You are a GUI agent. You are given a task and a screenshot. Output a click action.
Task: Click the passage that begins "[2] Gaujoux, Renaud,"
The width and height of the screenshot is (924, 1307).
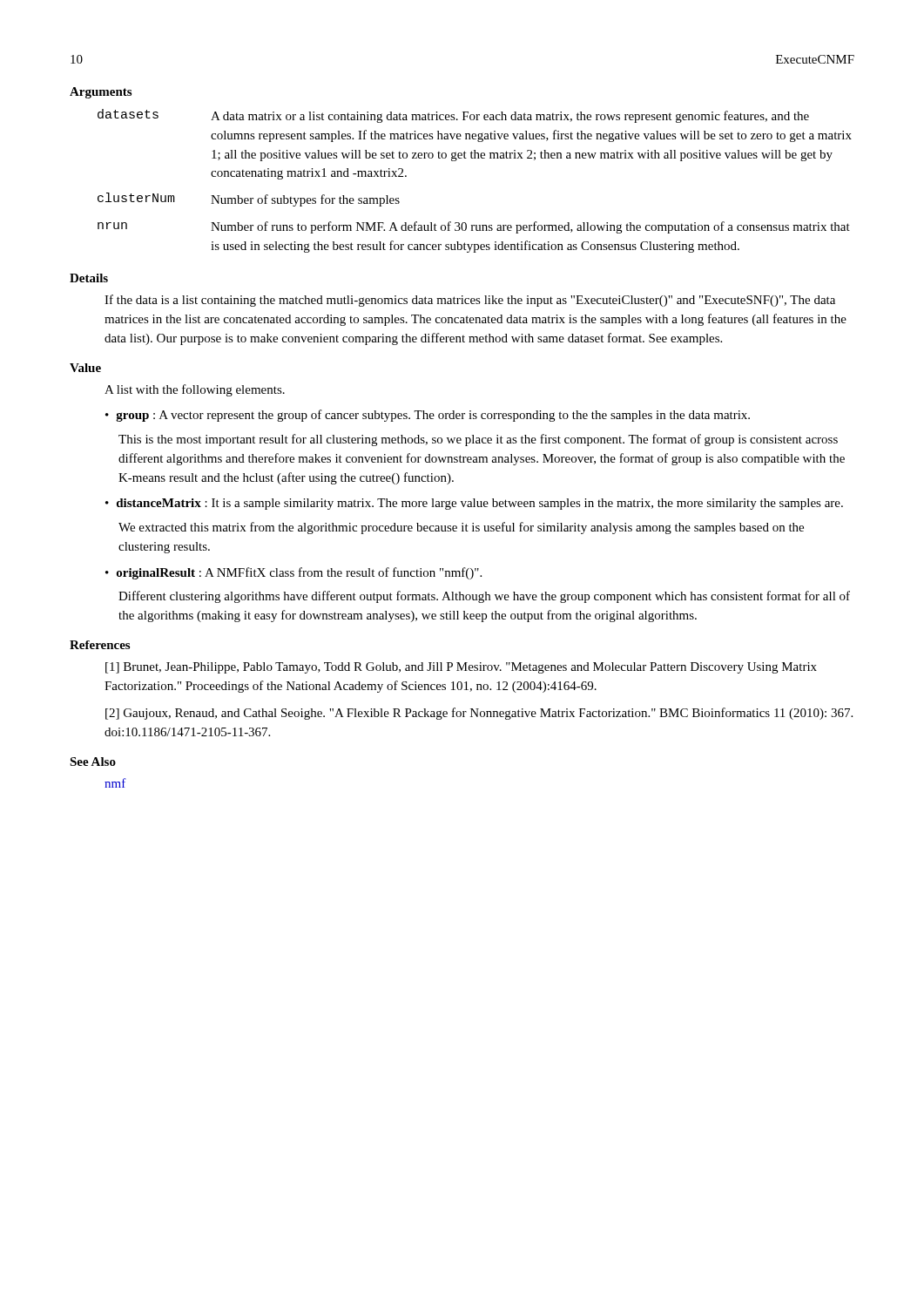(479, 722)
